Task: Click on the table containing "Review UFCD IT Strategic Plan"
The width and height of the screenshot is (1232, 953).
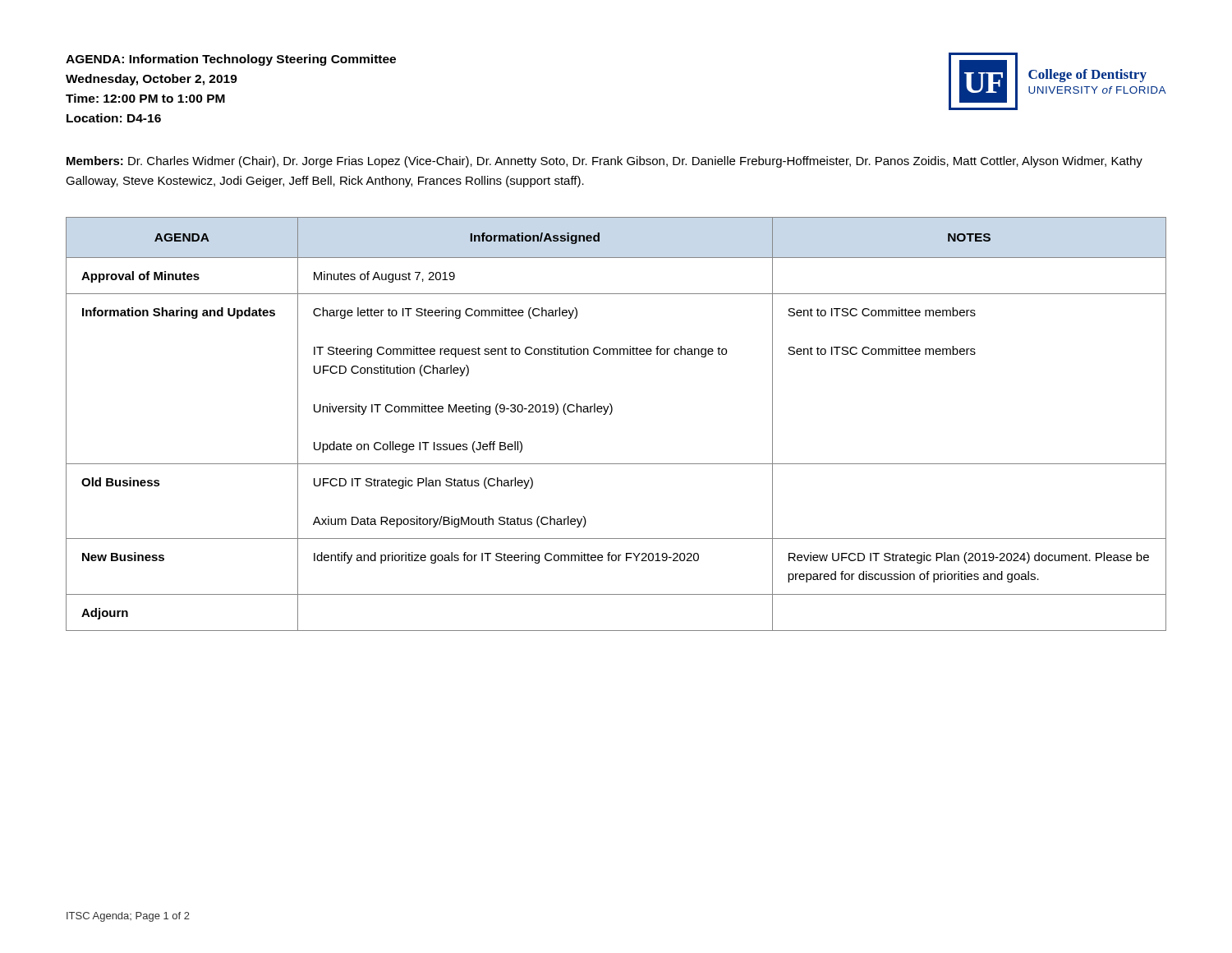Action: (616, 424)
